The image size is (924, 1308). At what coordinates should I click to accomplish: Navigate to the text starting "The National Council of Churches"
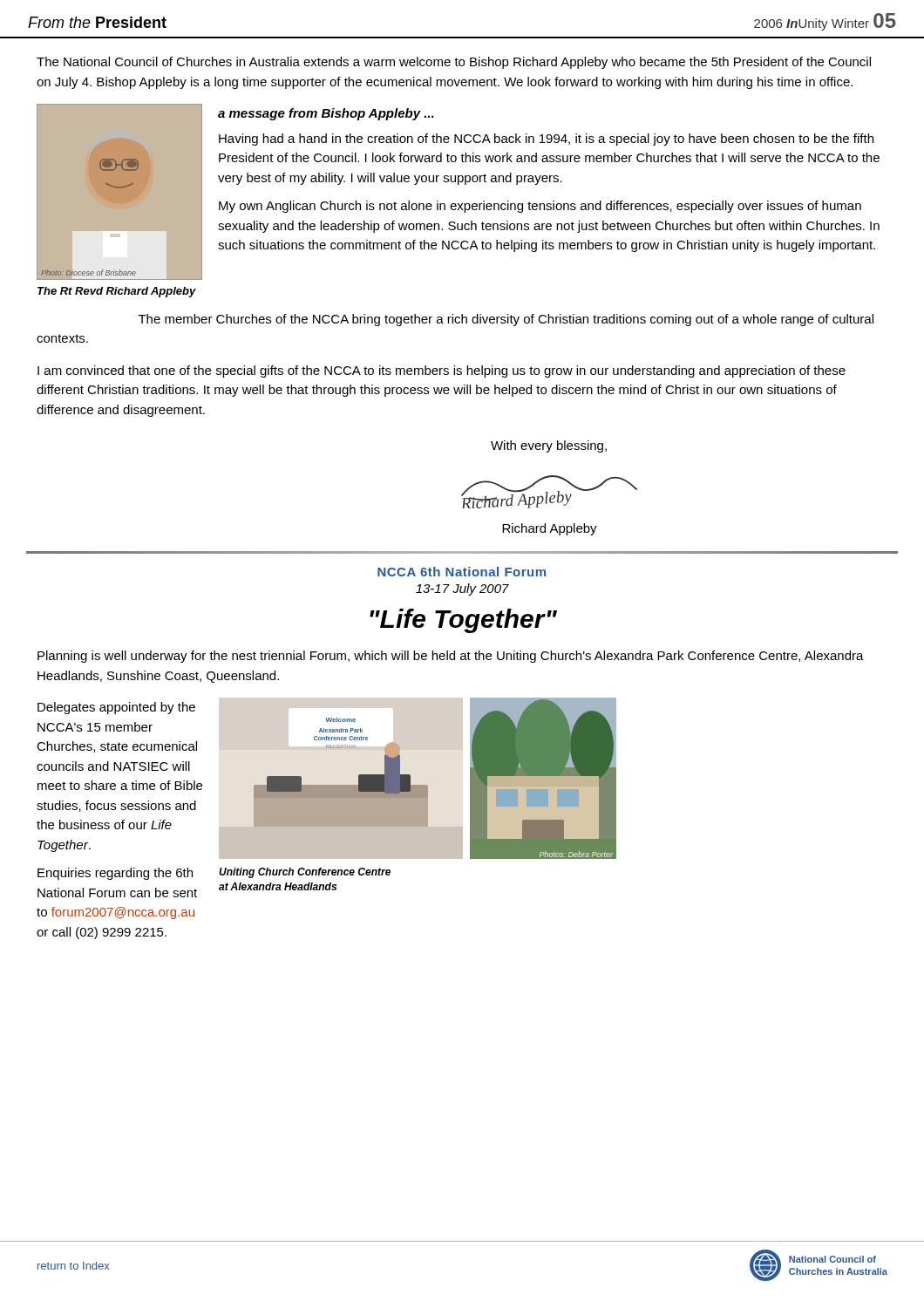pyautogui.click(x=454, y=71)
